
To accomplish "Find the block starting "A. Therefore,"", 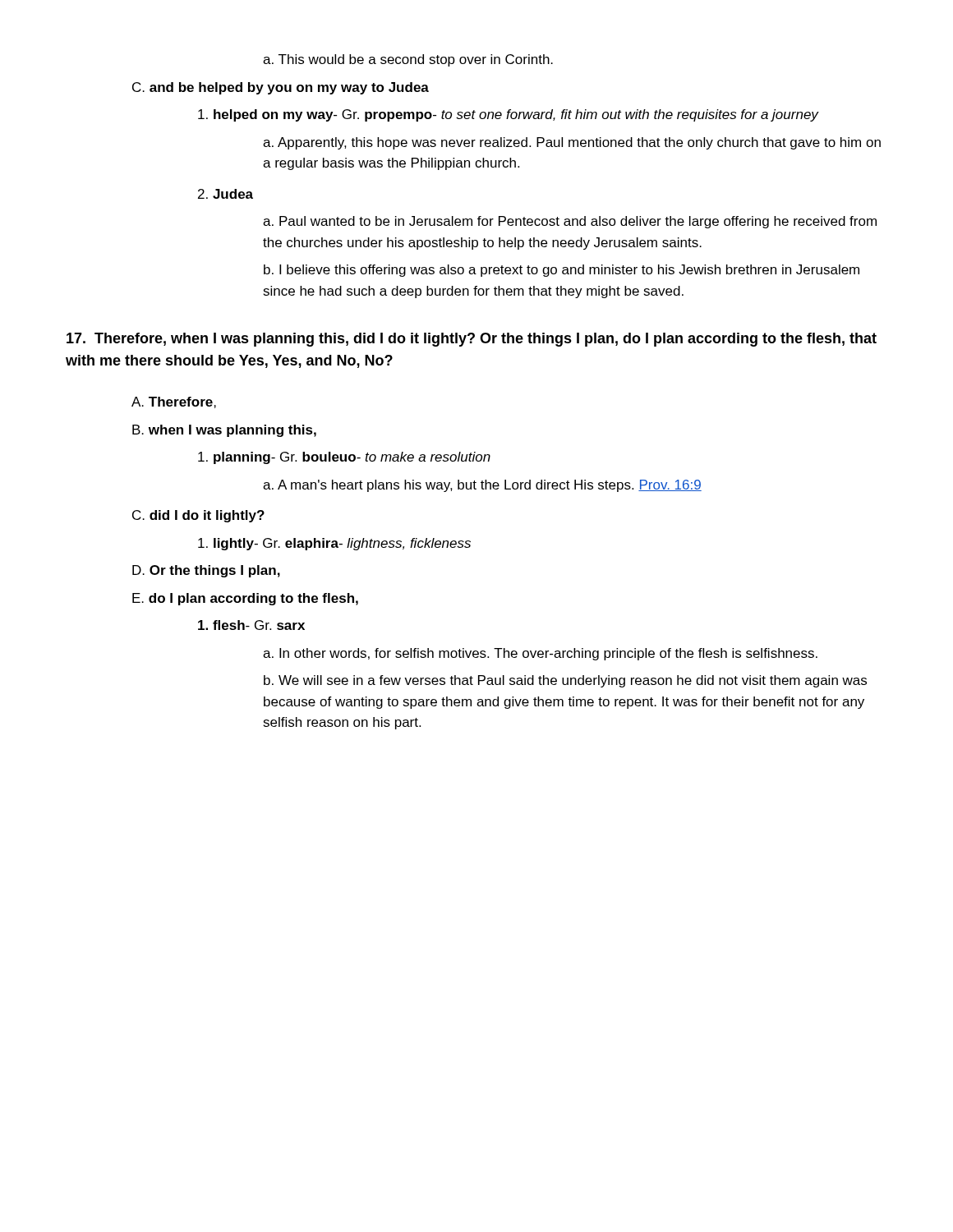I will [x=174, y=402].
